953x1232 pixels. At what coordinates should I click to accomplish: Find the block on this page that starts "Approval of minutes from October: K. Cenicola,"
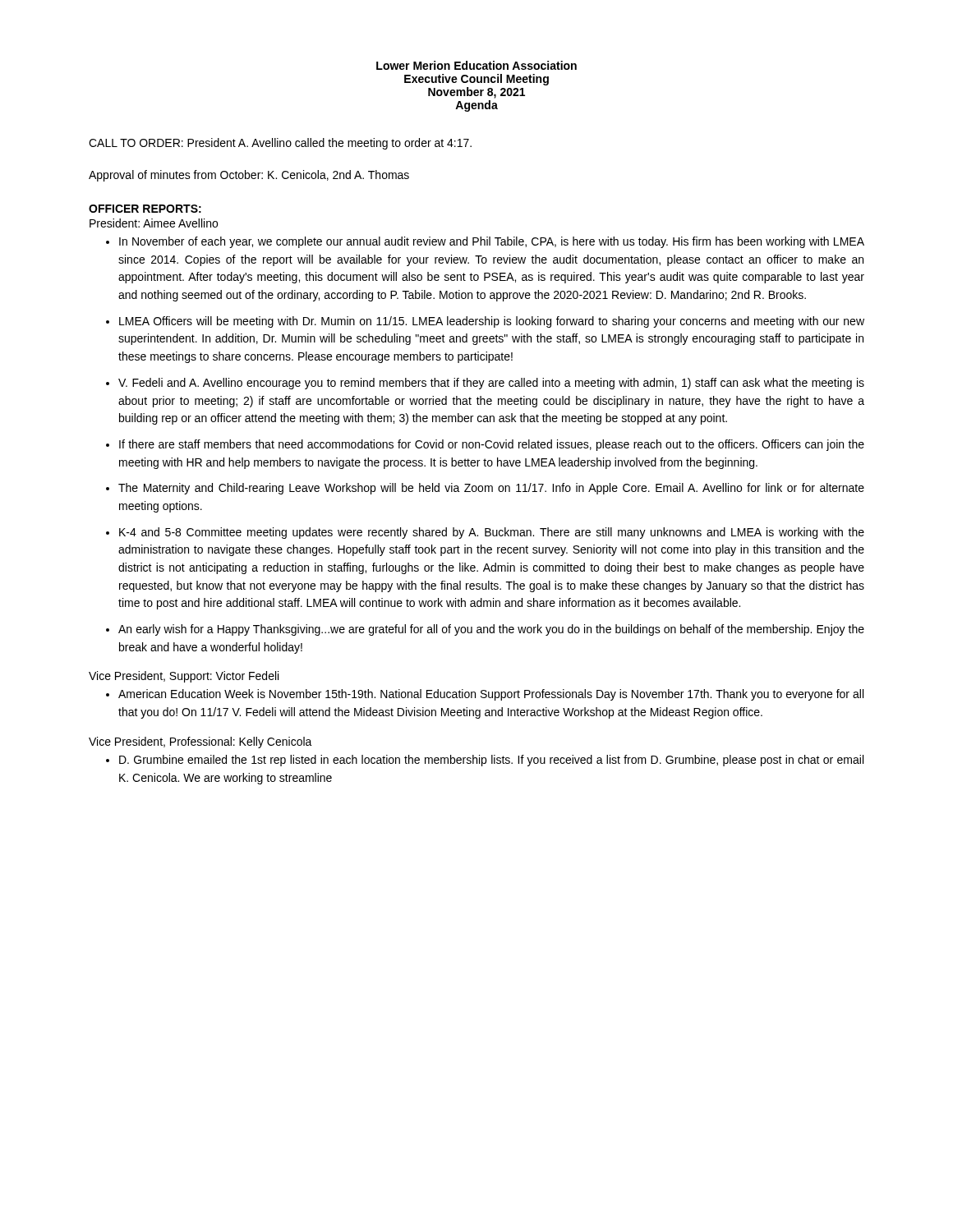click(x=249, y=175)
